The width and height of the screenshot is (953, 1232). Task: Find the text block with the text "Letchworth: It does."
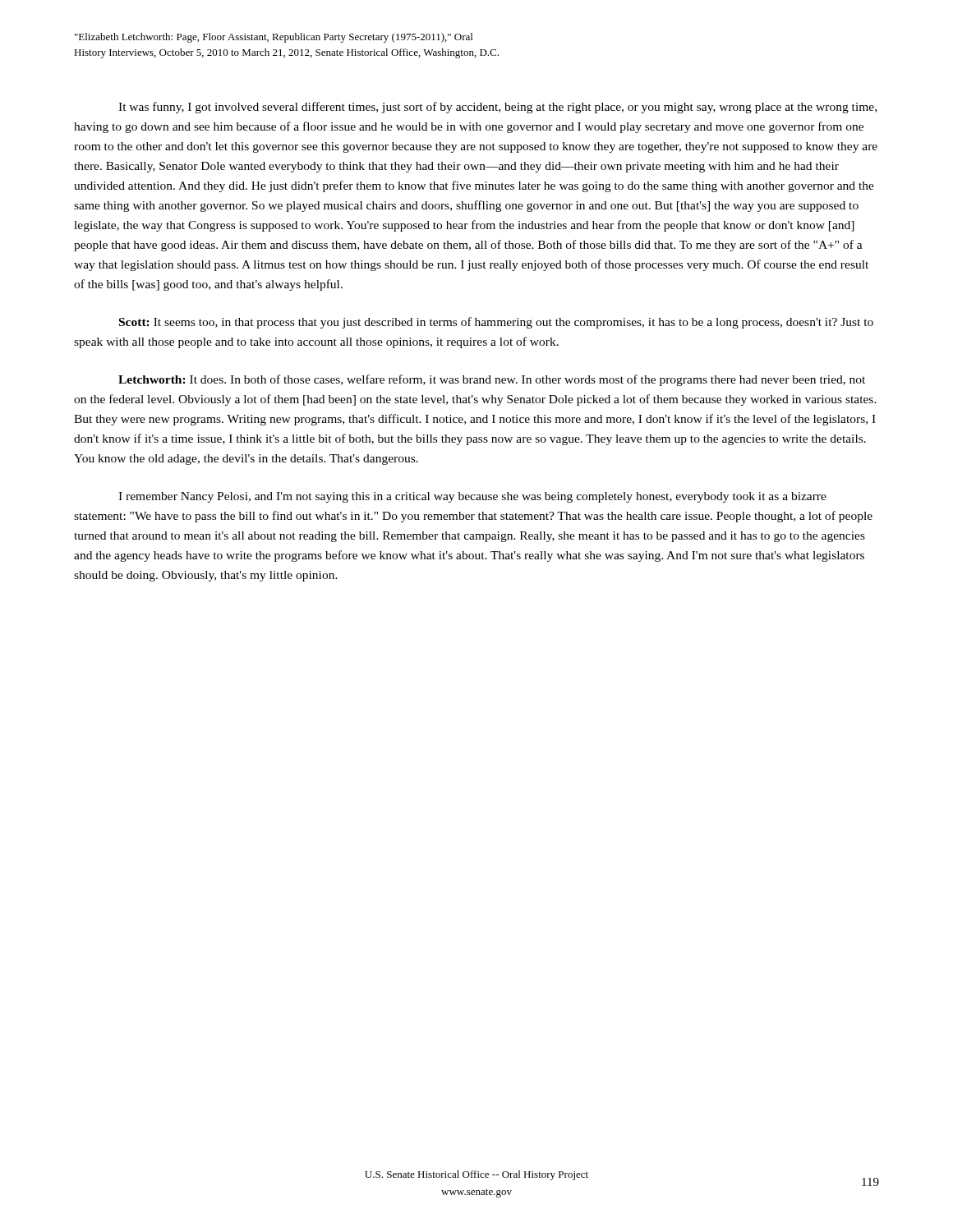click(x=476, y=419)
